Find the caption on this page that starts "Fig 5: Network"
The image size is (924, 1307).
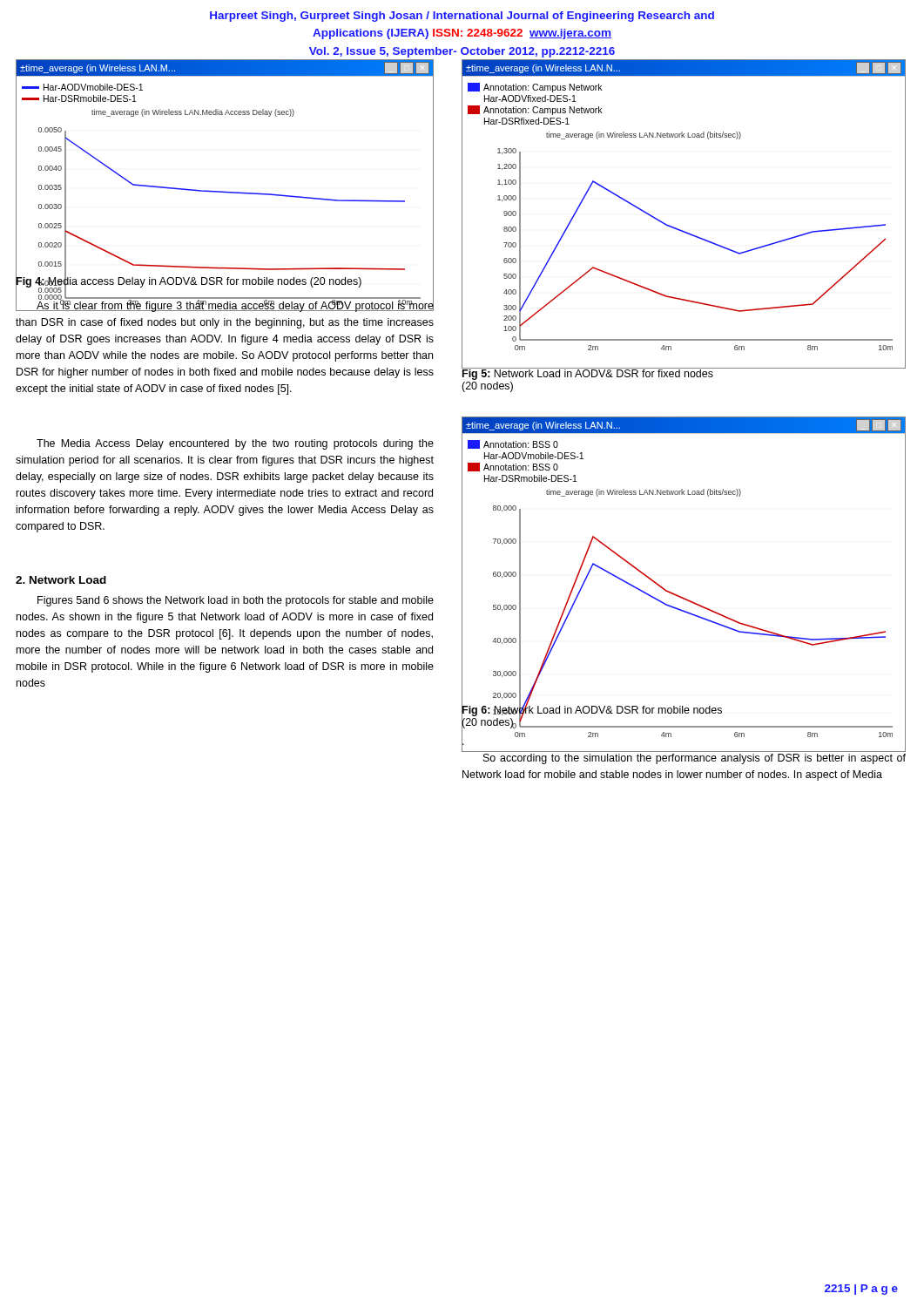click(587, 380)
